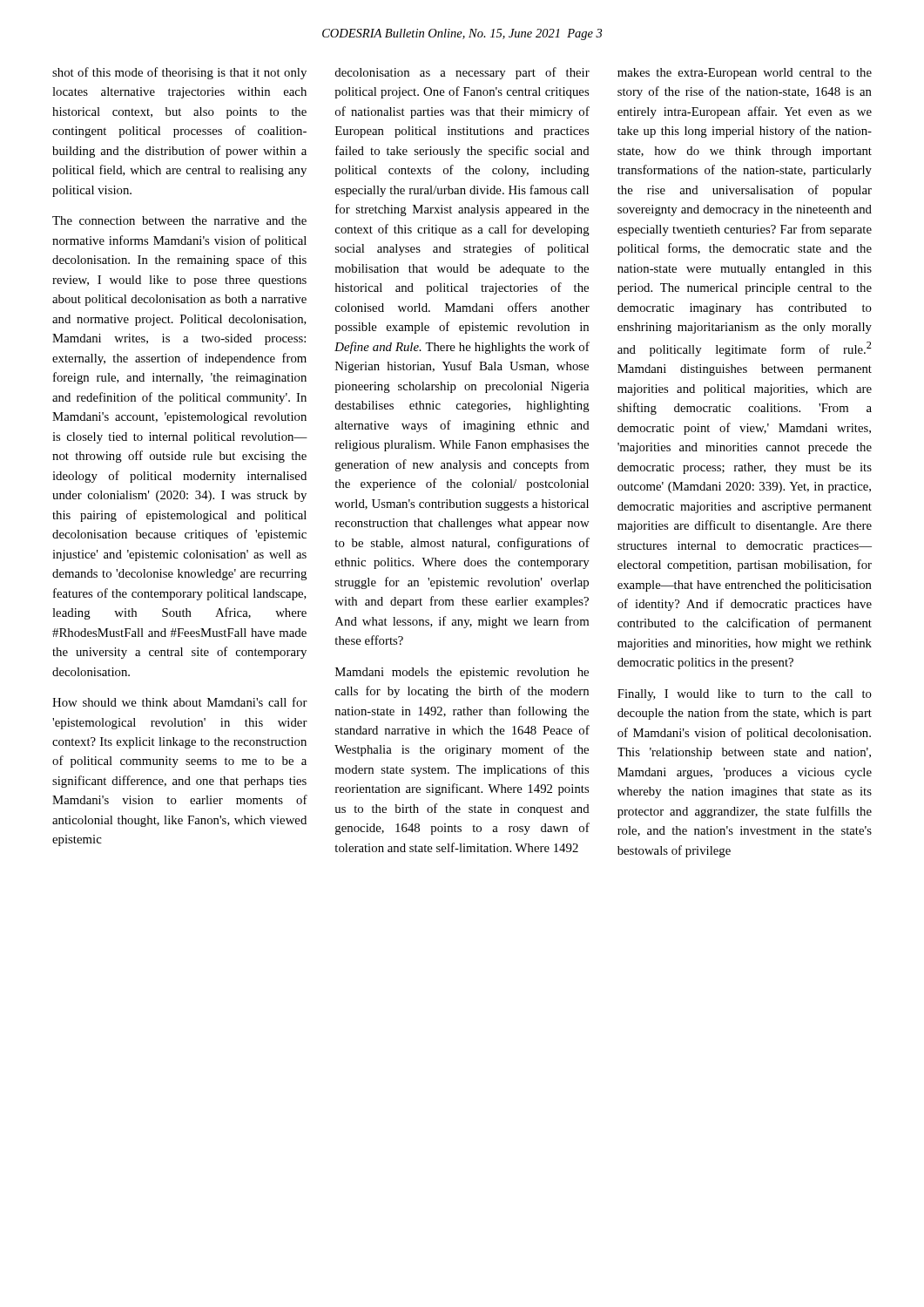Point to the passage starting "shot of this mode of theorising is that"
Image resolution: width=924 pixels, height=1307 pixels.
[x=180, y=456]
